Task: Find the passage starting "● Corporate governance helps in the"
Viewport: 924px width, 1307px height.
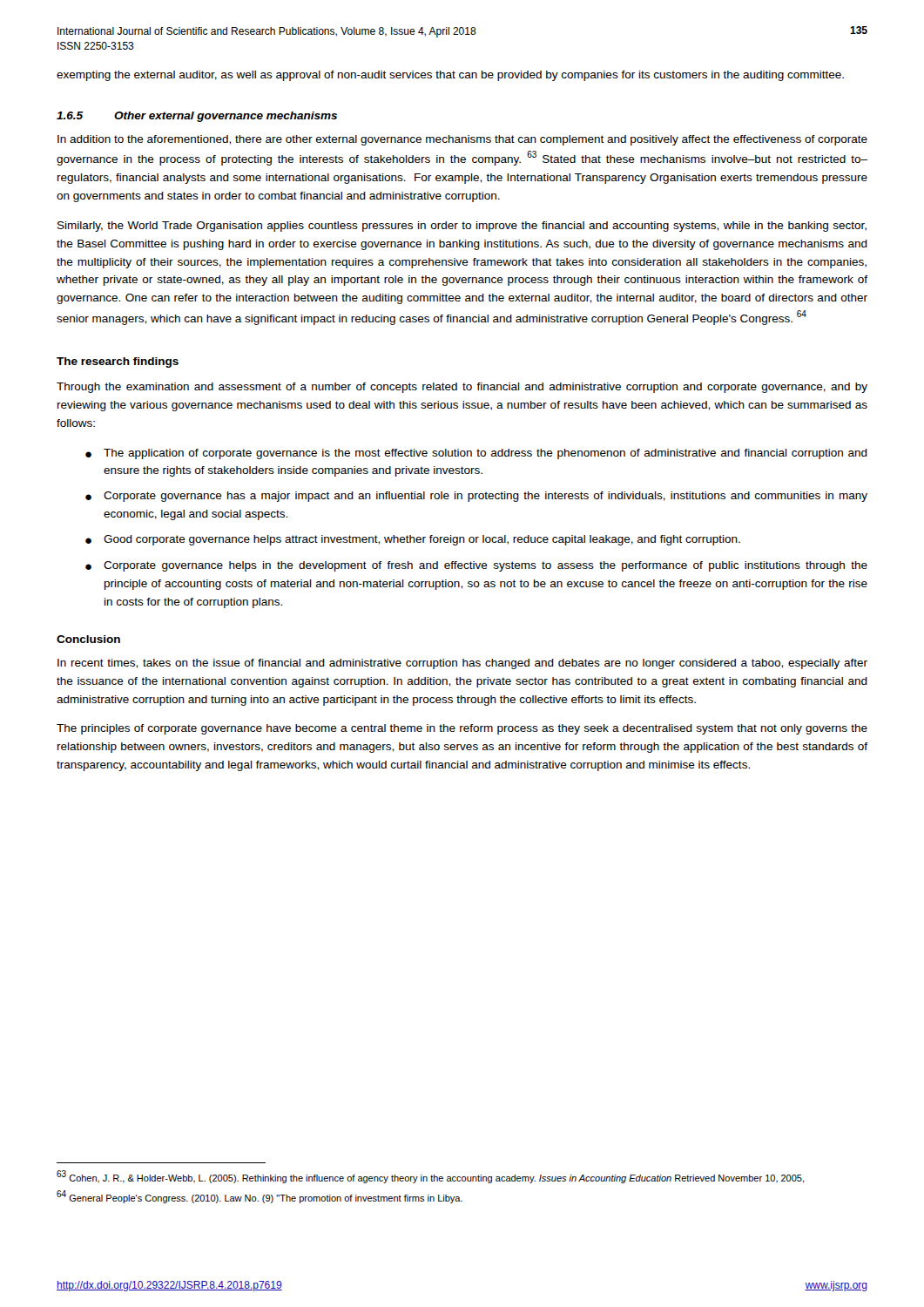Action: 476,584
